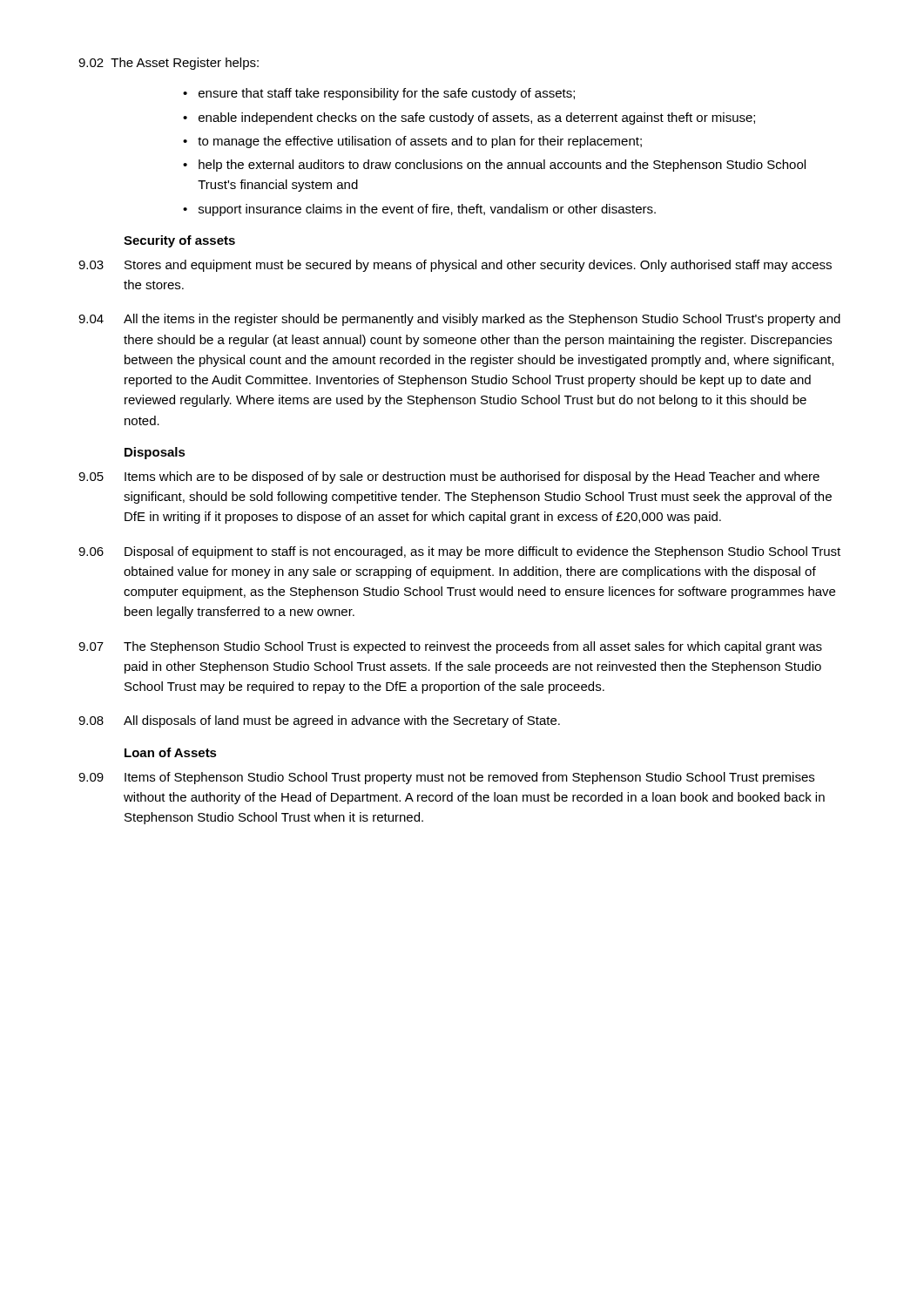Select the text starting "02 The Asset Register helps:"
The image size is (924, 1307).
[x=169, y=62]
